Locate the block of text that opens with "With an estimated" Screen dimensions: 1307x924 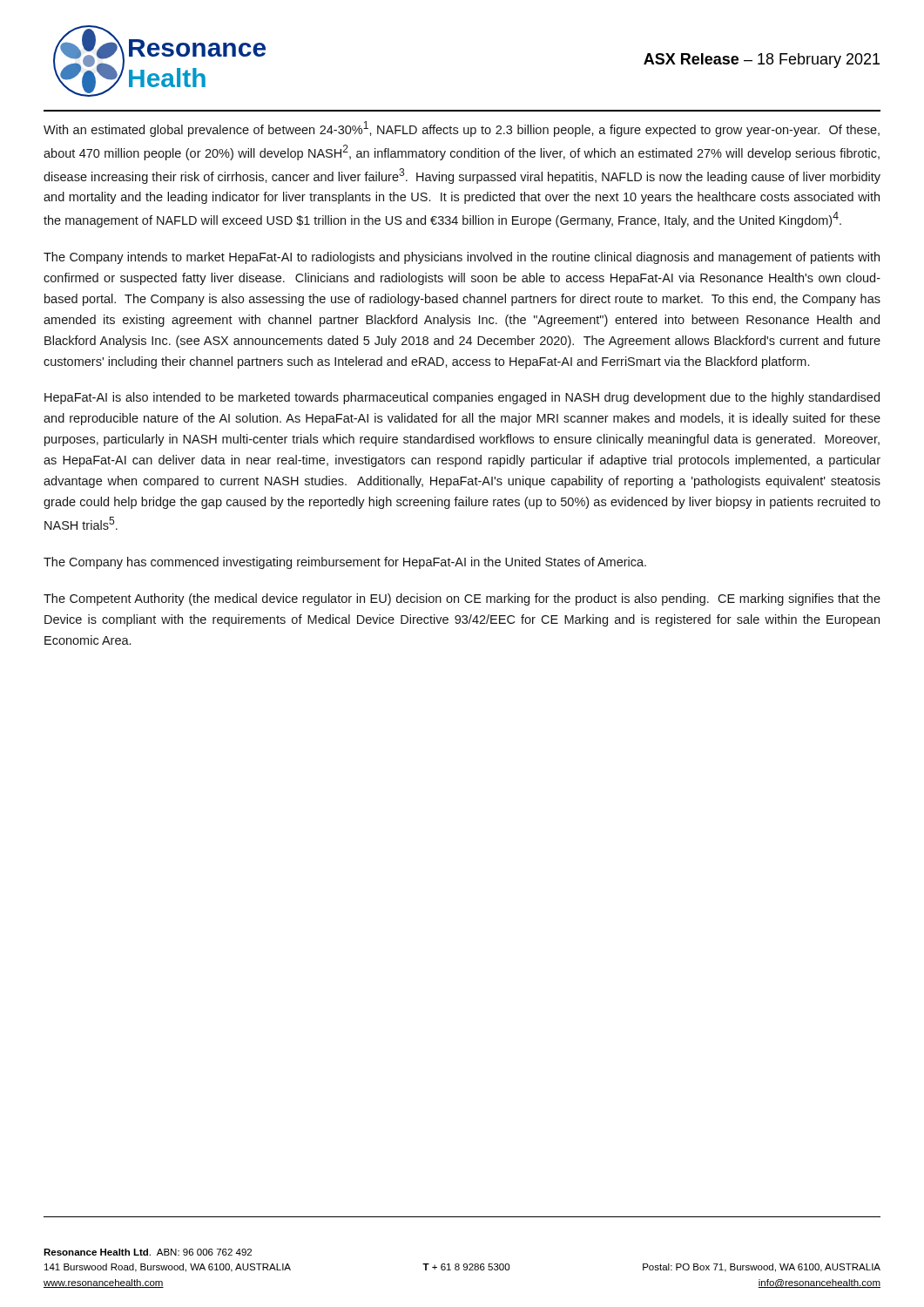click(x=462, y=173)
